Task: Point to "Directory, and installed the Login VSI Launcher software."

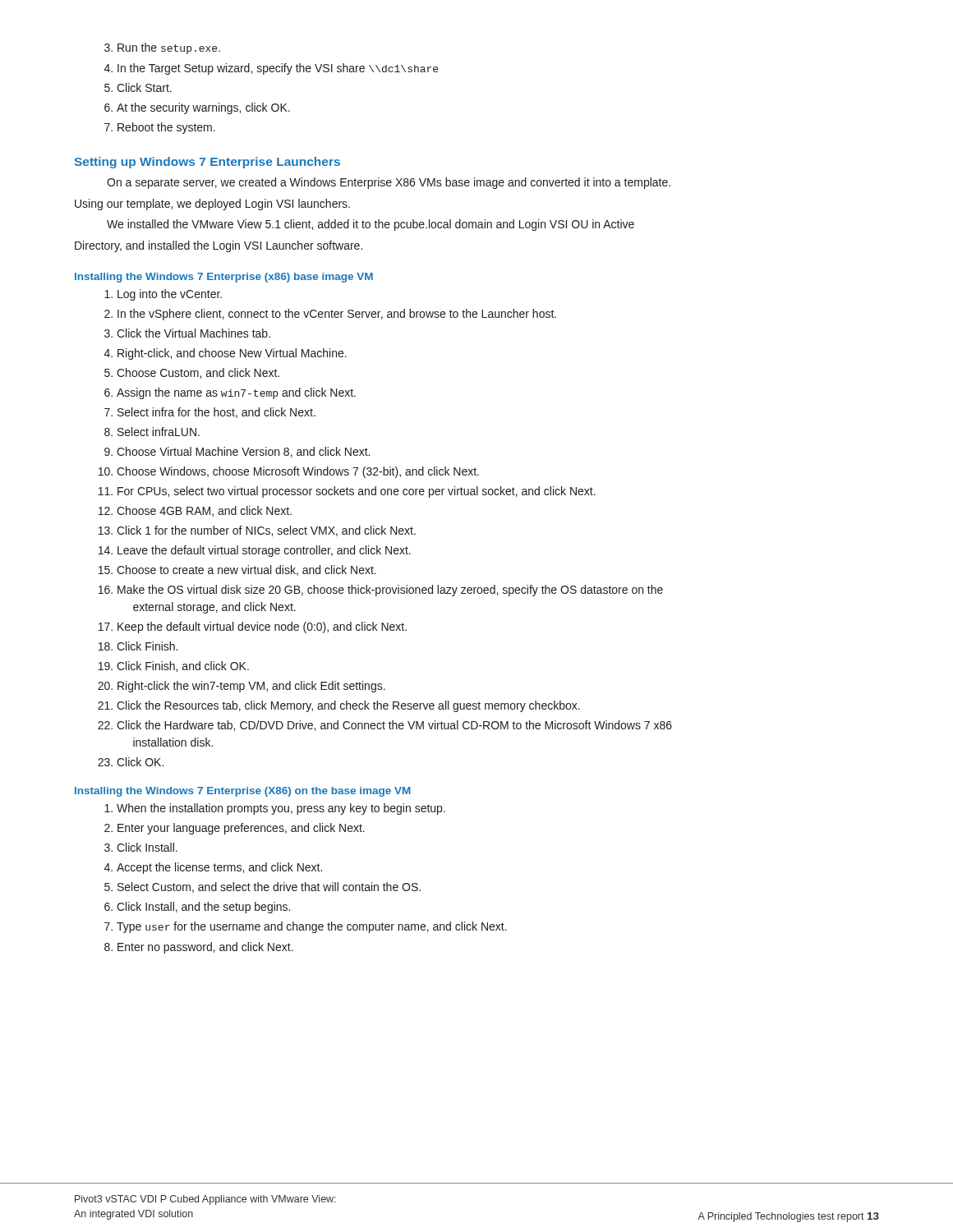Action: point(219,246)
